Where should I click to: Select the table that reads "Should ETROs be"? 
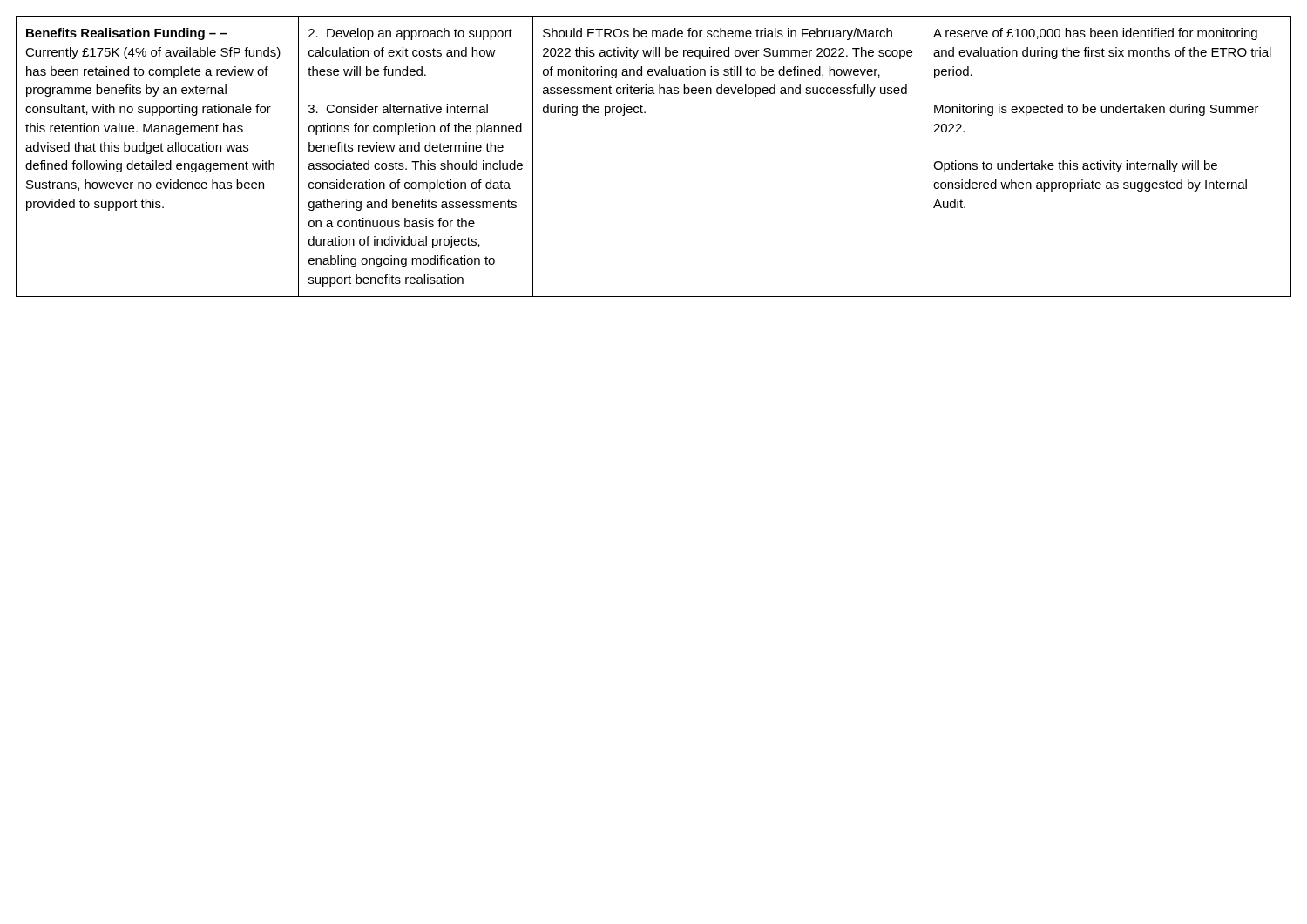654,156
